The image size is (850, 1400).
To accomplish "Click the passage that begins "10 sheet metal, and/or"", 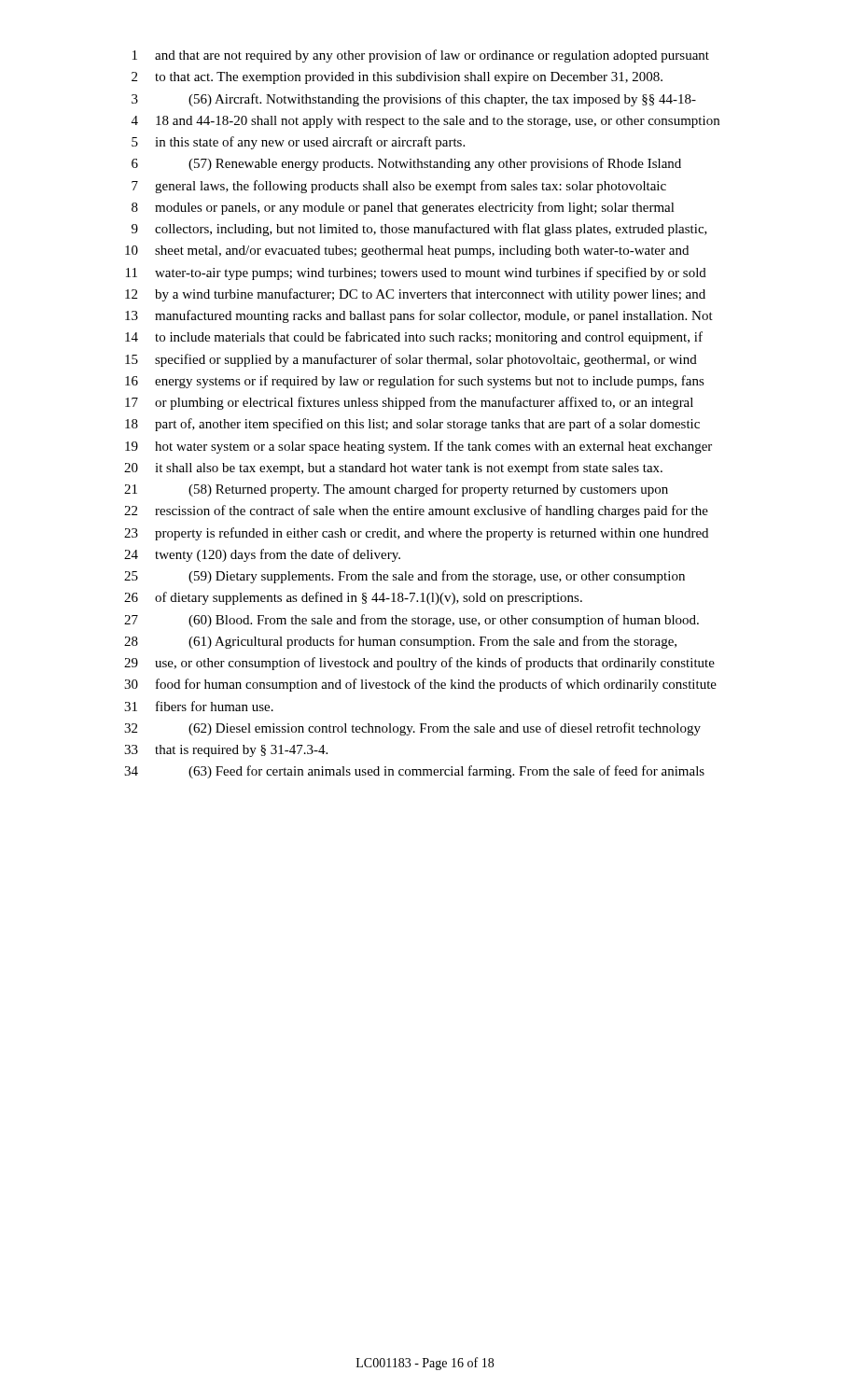I will 439,251.
